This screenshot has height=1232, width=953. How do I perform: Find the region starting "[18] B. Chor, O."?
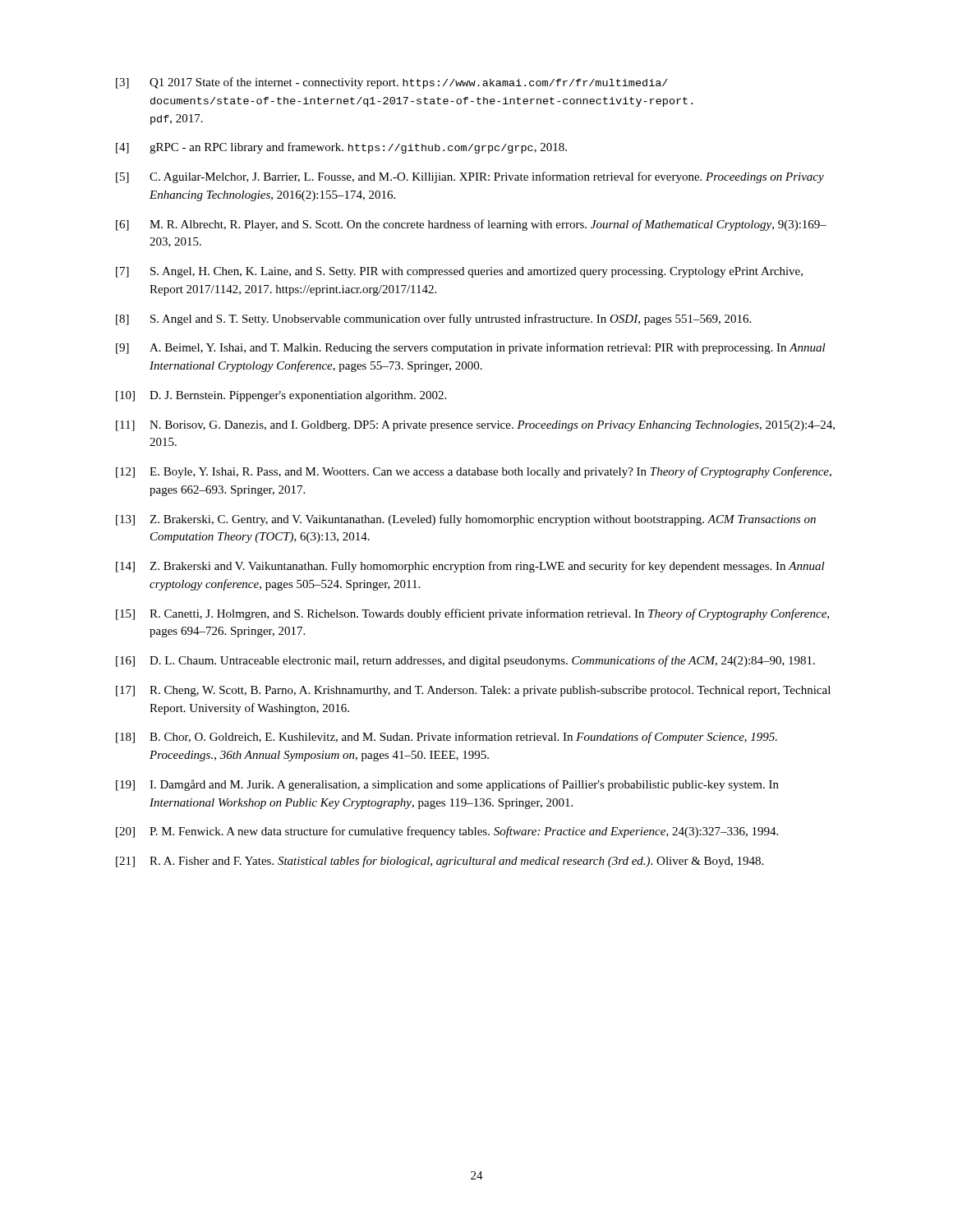(476, 747)
